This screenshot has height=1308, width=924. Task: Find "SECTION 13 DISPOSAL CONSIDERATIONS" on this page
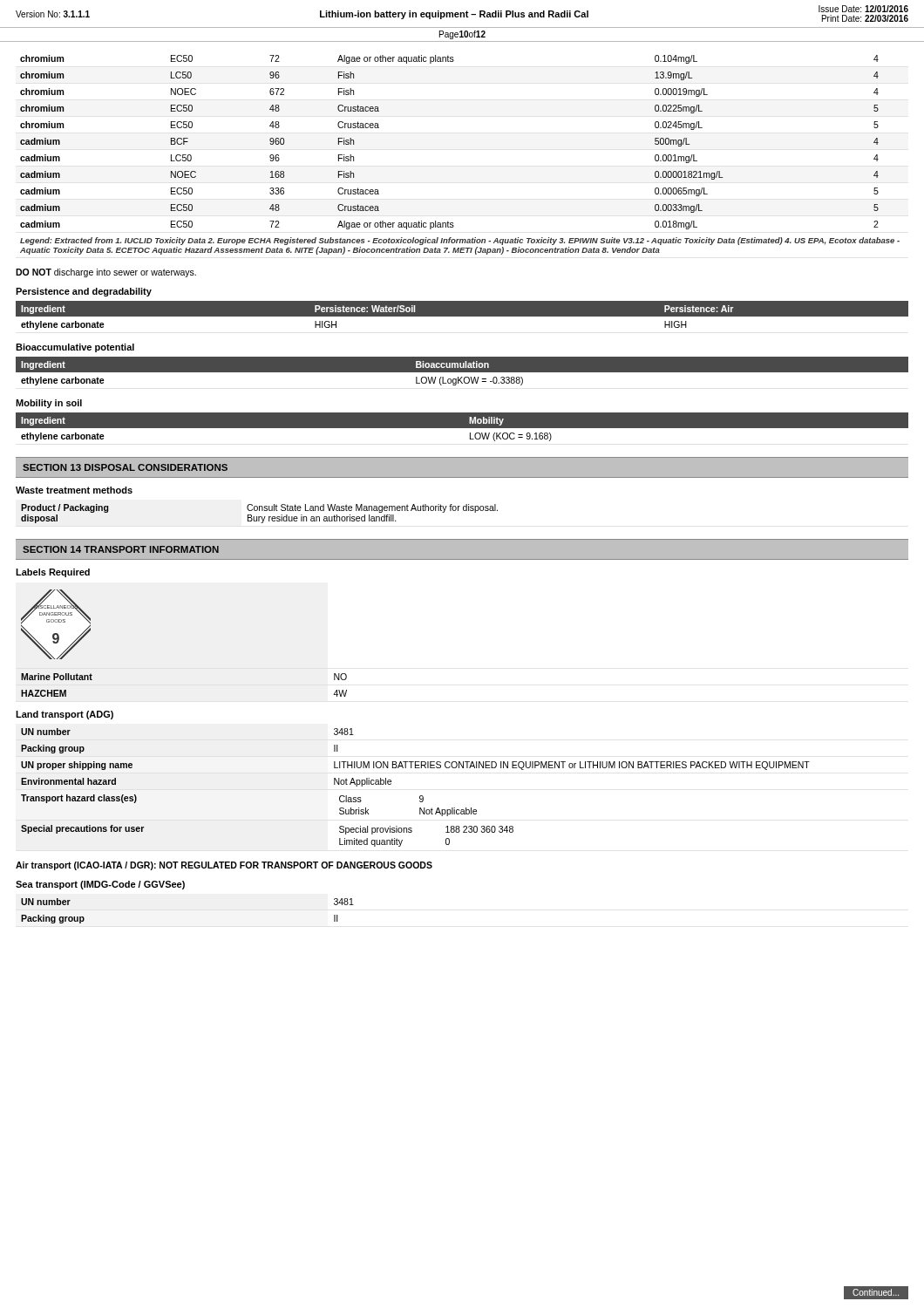tap(125, 467)
